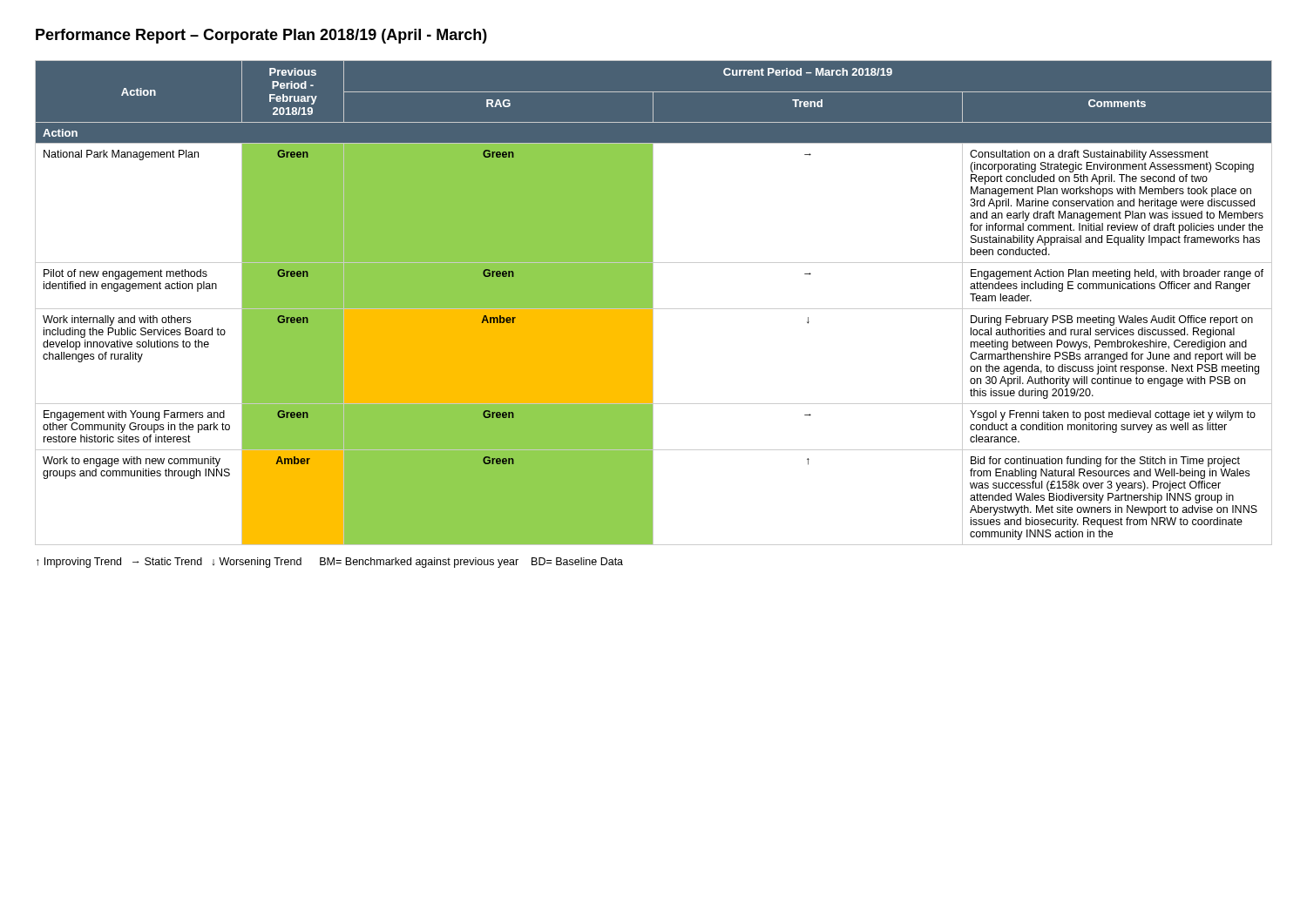1307x924 pixels.
Task: Click the table
Action: click(654, 303)
